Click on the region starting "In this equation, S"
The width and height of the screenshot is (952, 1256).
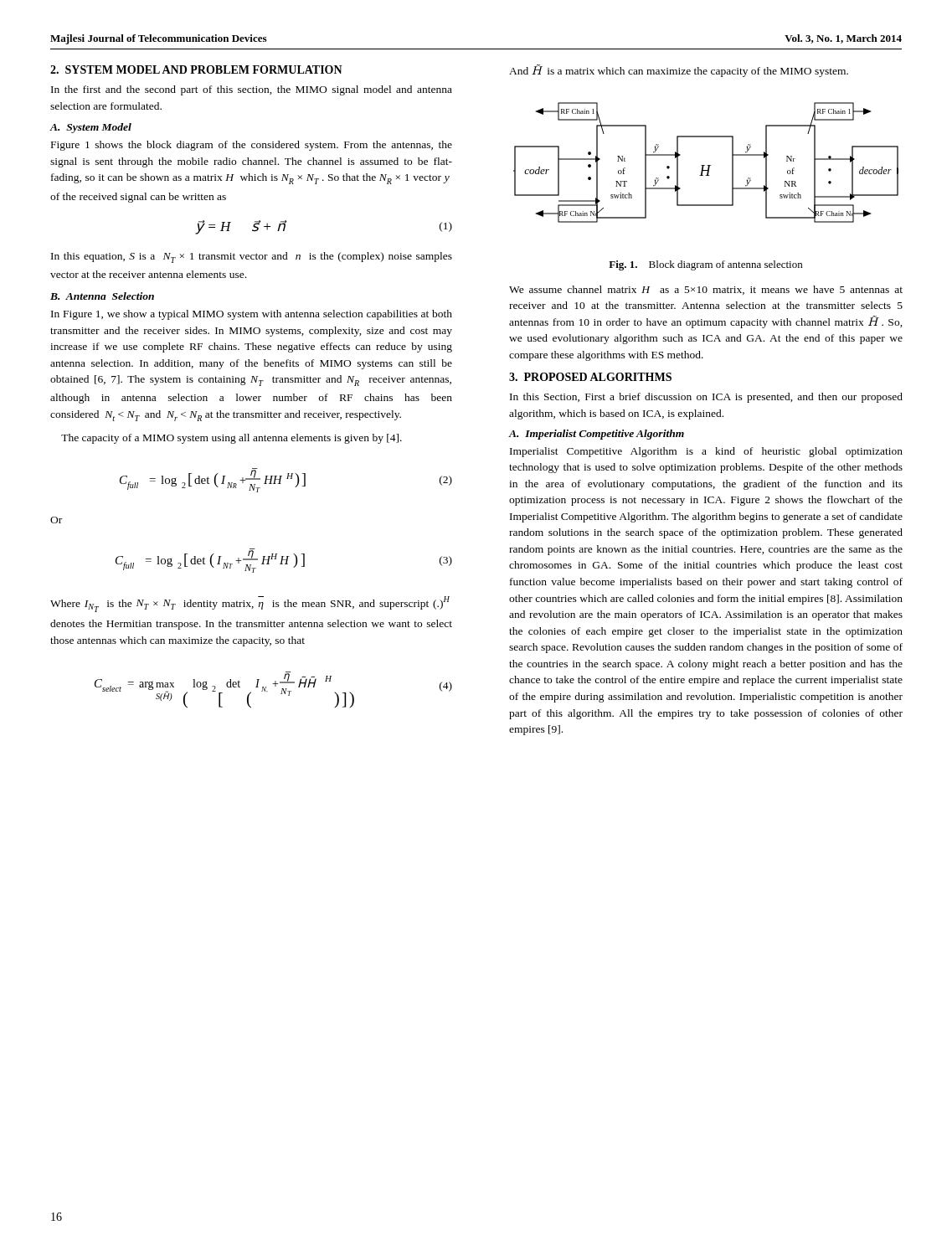[251, 265]
